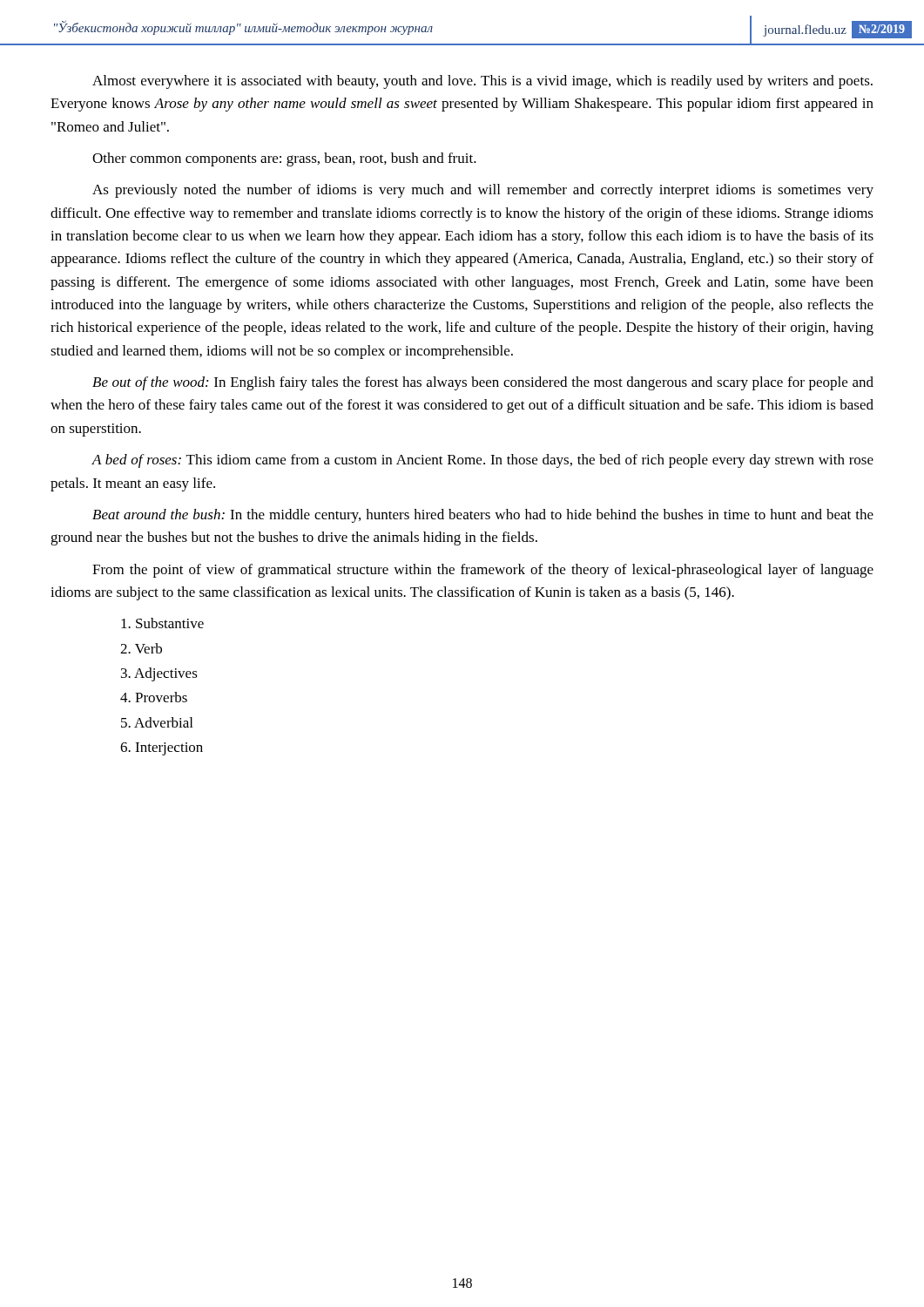Where is the passage that starts "As previously noted the number of"?
This screenshot has height=1307, width=924.
click(462, 271)
